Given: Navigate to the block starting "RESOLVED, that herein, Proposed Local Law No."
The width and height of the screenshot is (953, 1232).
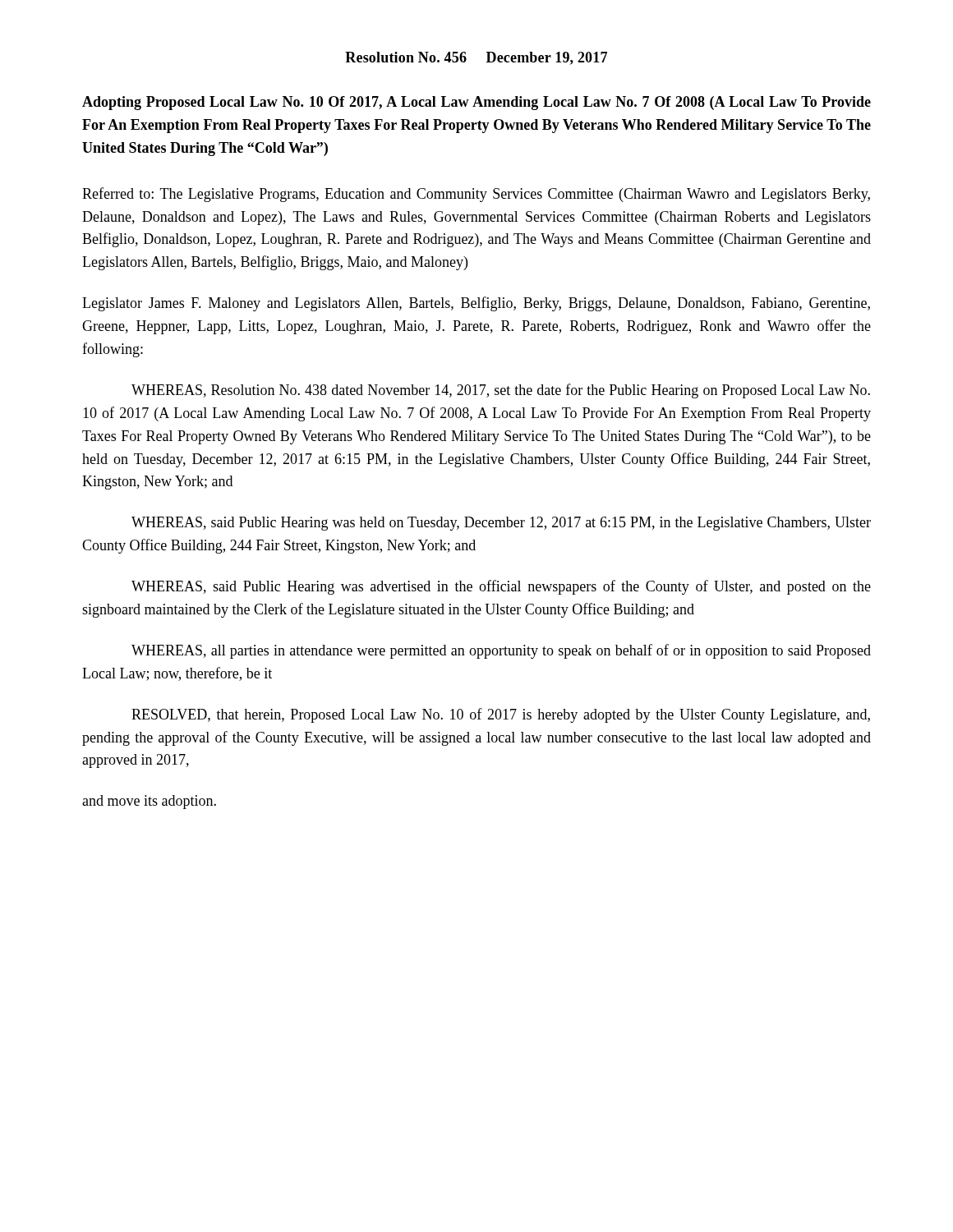Looking at the screenshot, I should tap(476, 737).
